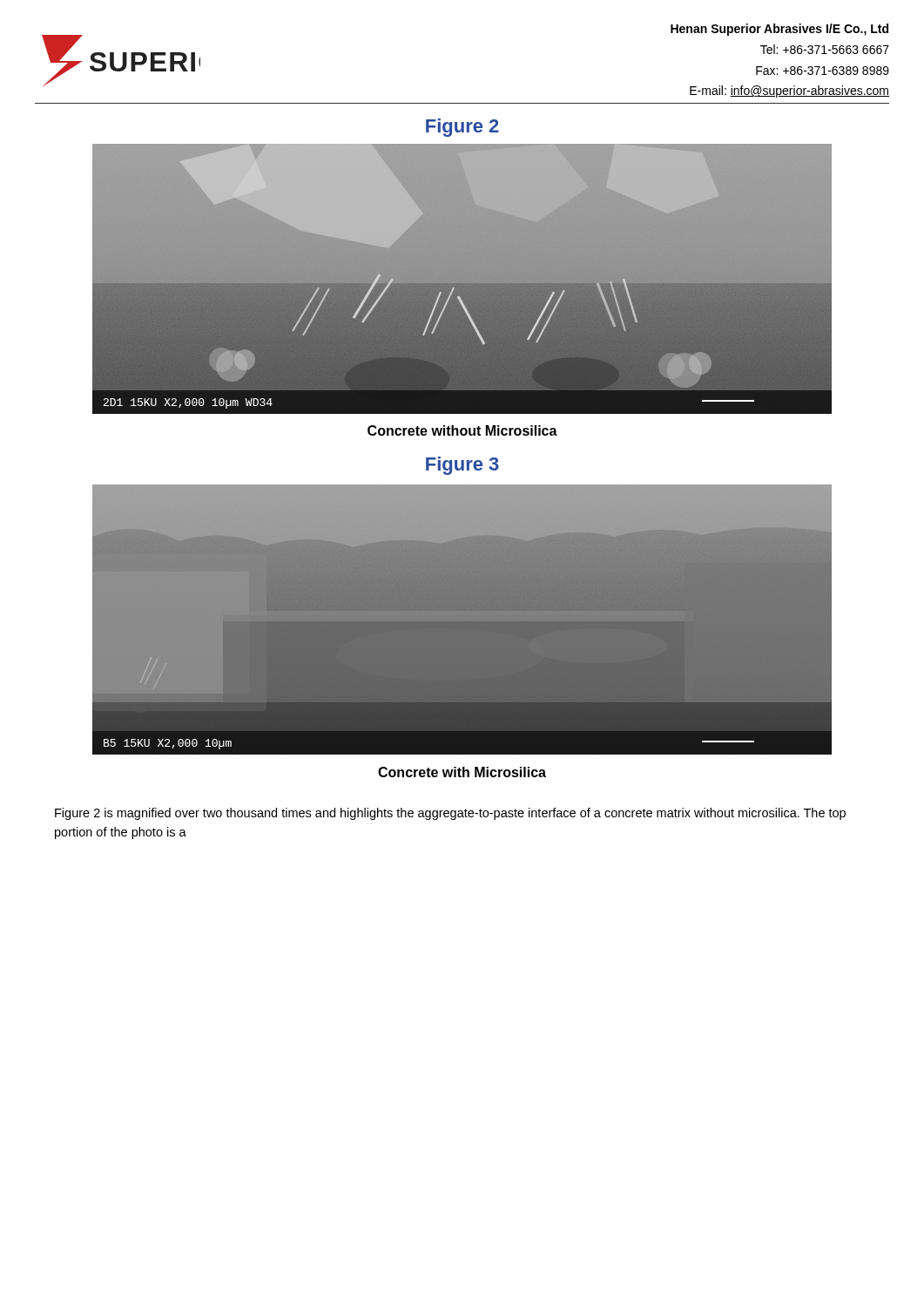Viewport: 924px width, 1307px height.
Task: Select the block starting "Figure 3"
Action: [x=462, y=464]
